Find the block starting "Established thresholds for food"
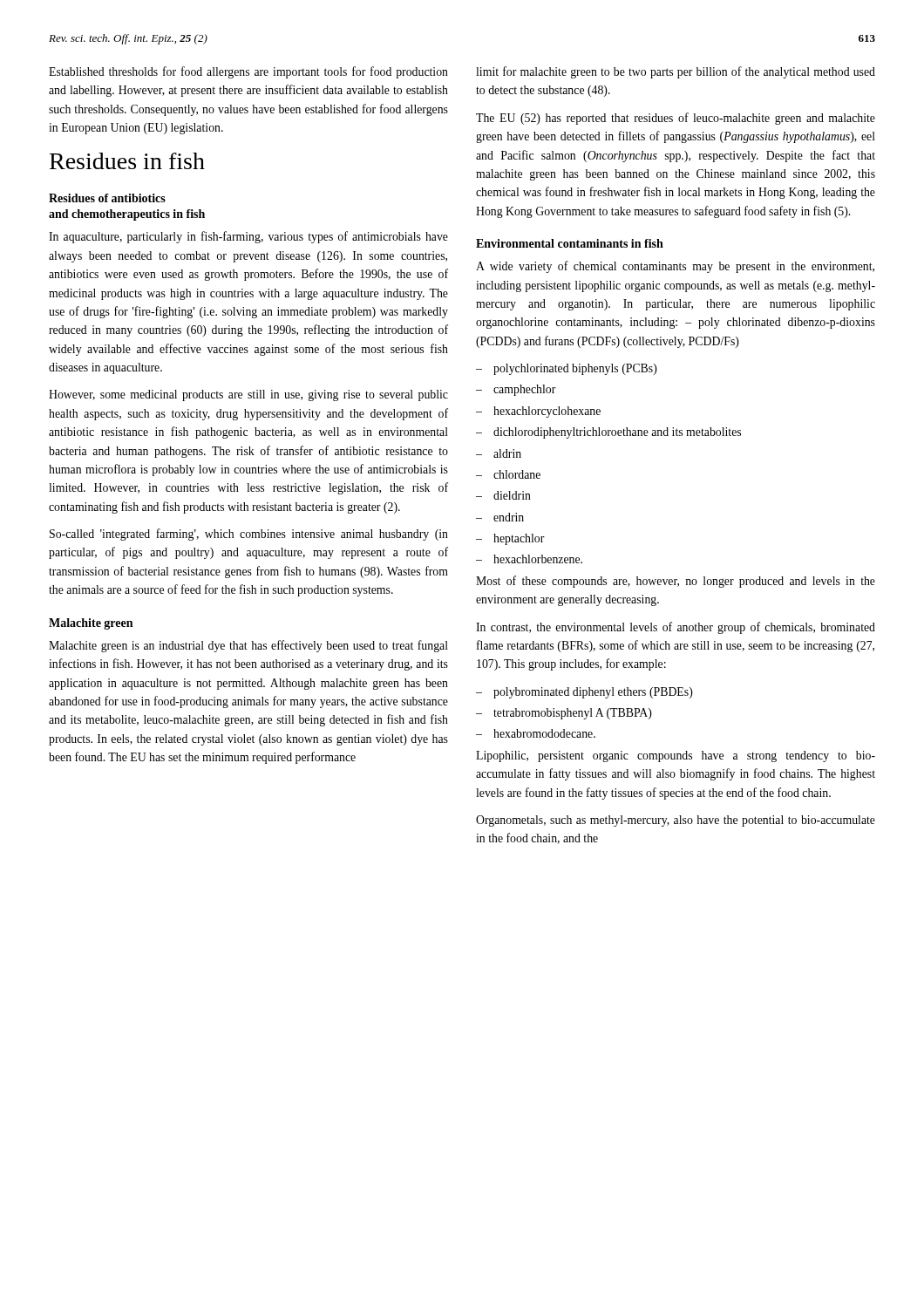This screenshot has height=1308, width=924. coord(248,100)
